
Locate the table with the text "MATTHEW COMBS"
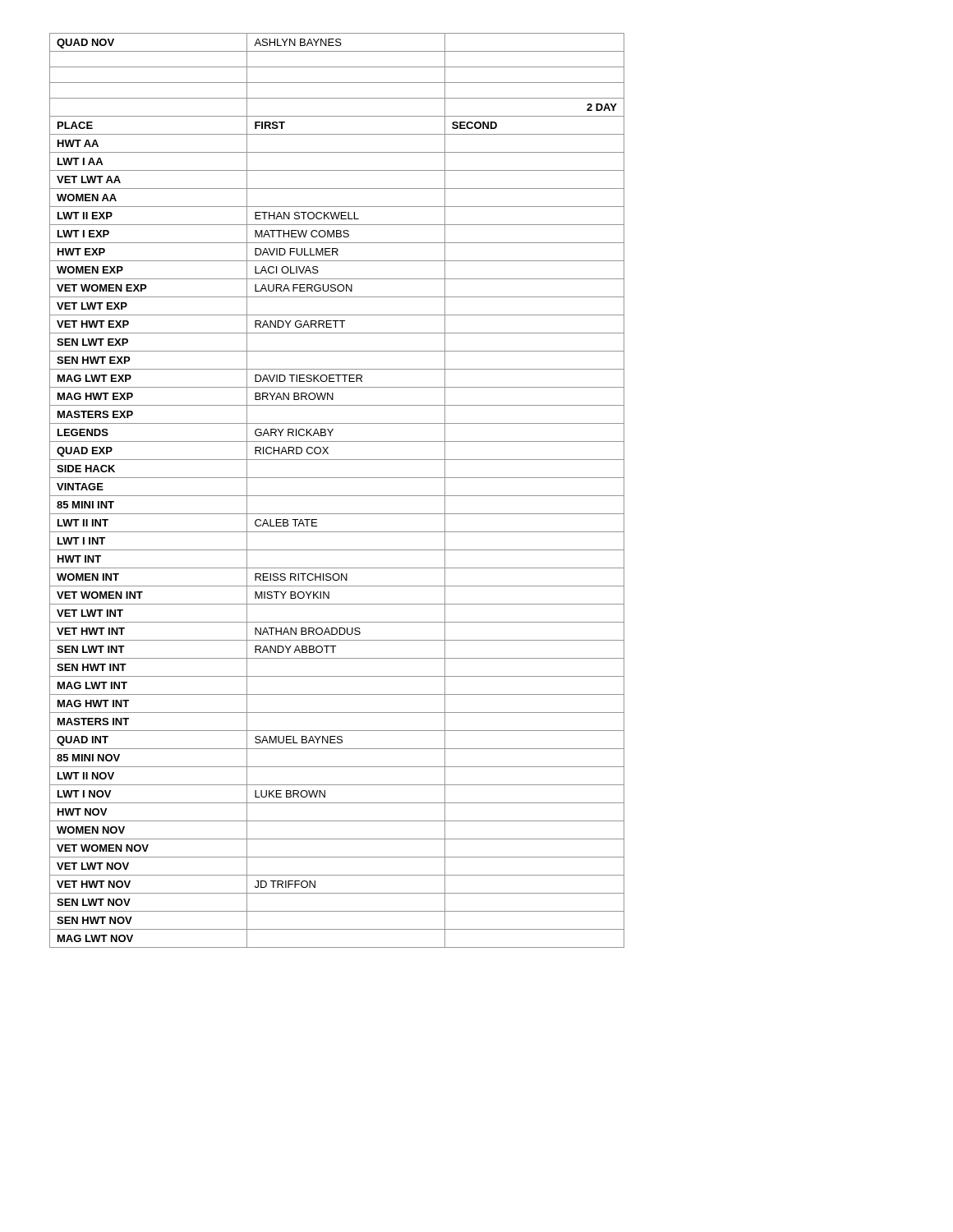(x=337, y=490)
